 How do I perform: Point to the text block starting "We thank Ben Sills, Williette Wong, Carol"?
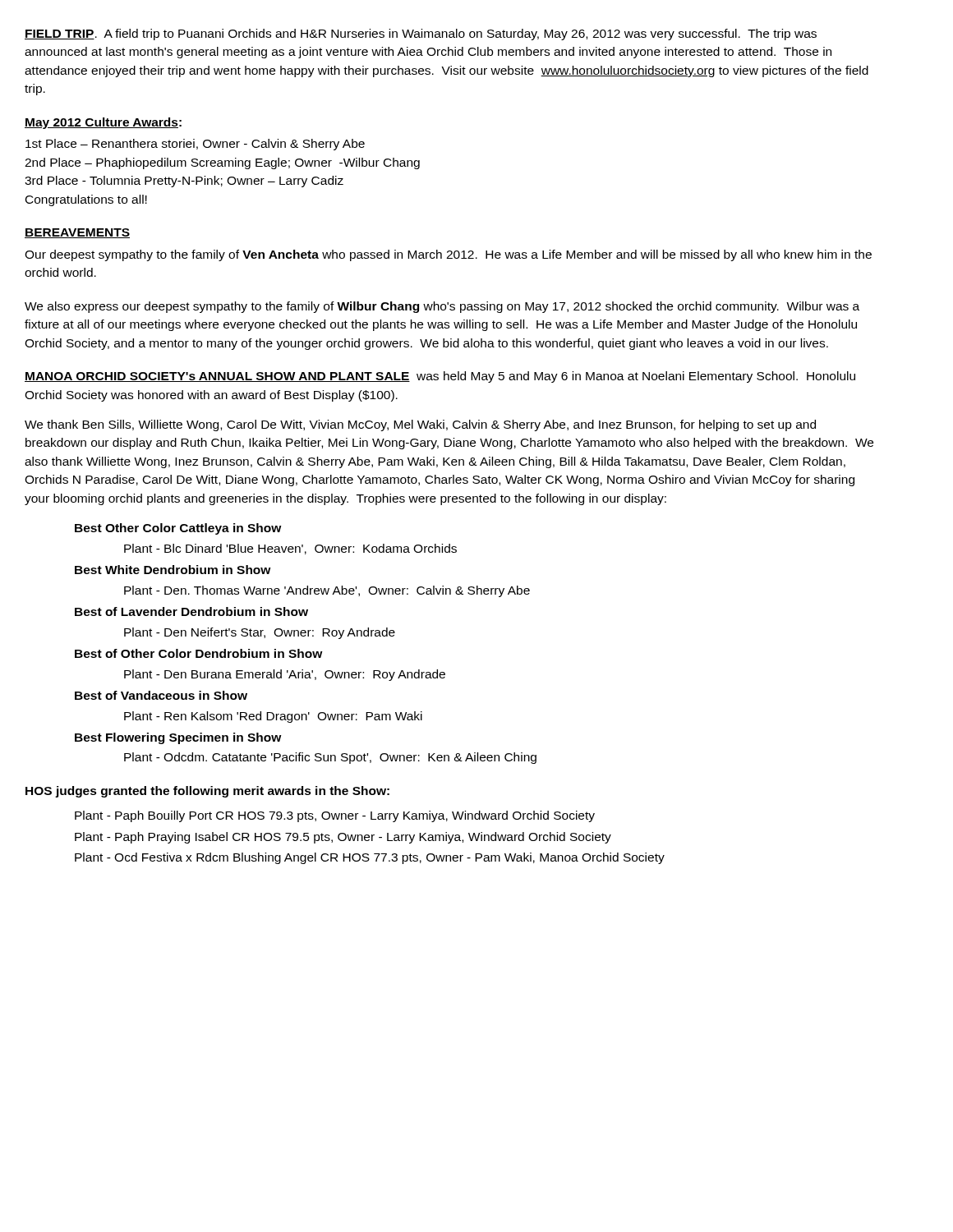(449, 461)
